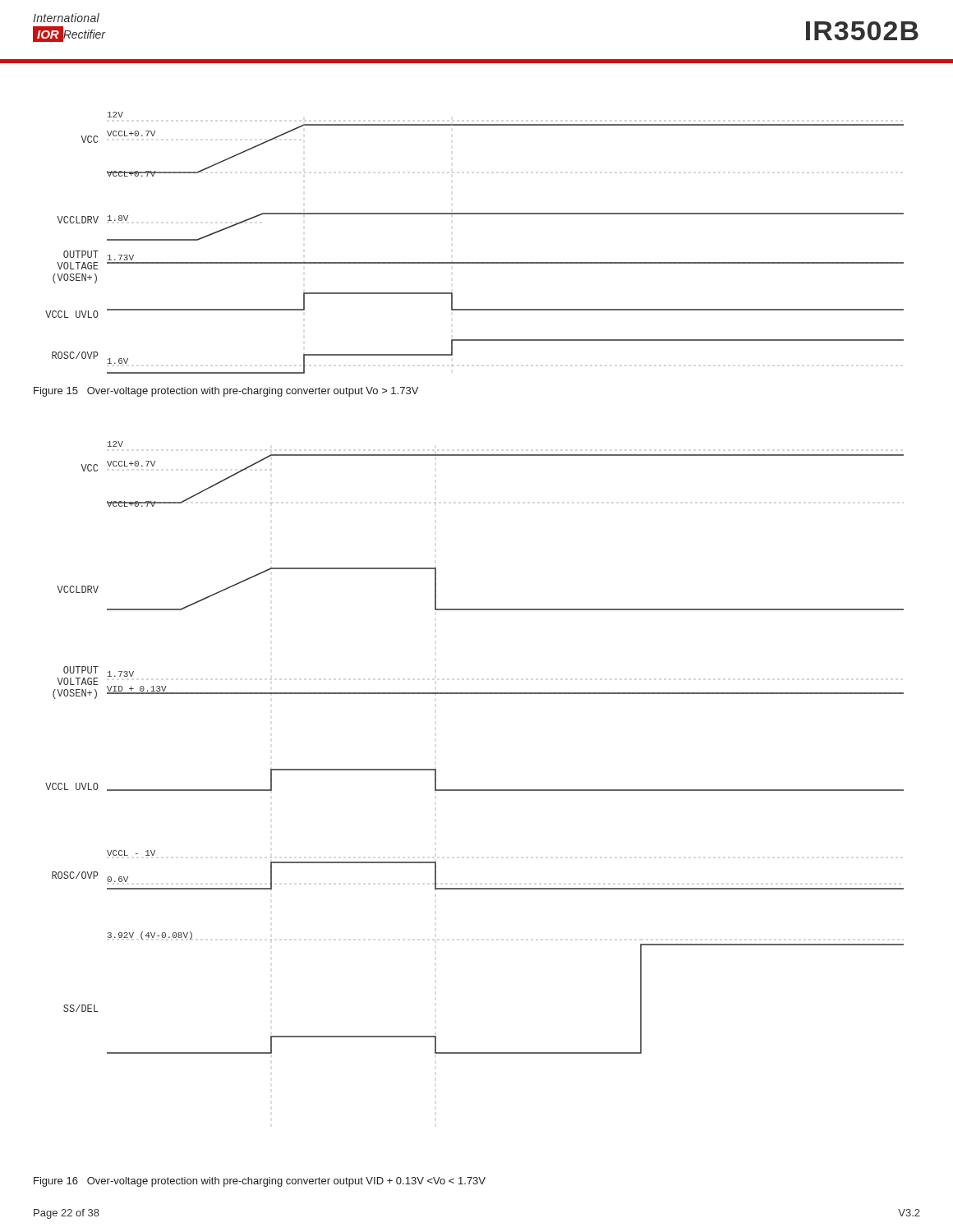
Task: Find the region starting "Figure 15 Over-voltage protection with pre-charging"
Action: (x=226, y=391)
